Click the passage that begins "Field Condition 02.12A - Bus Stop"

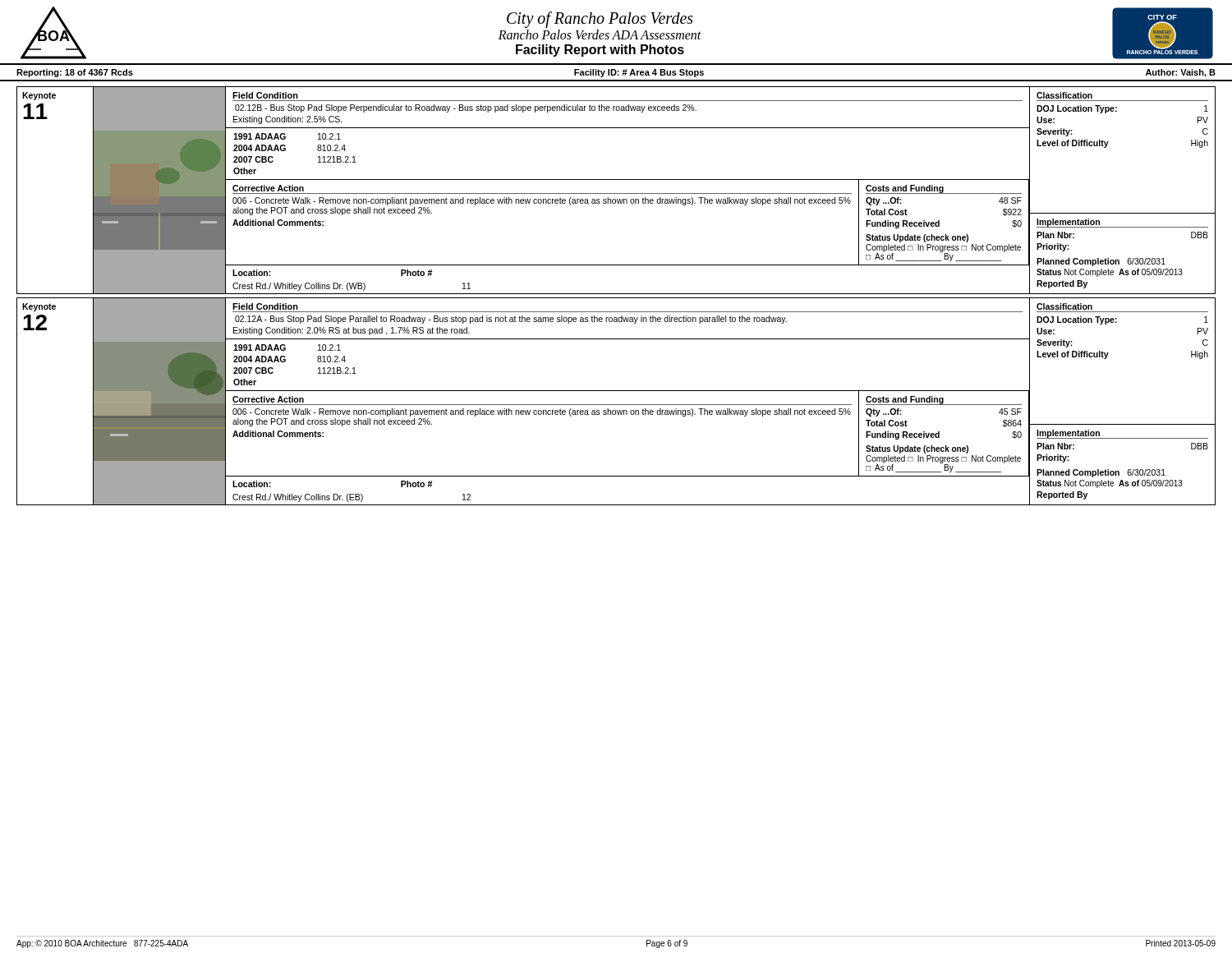(628, 318)
